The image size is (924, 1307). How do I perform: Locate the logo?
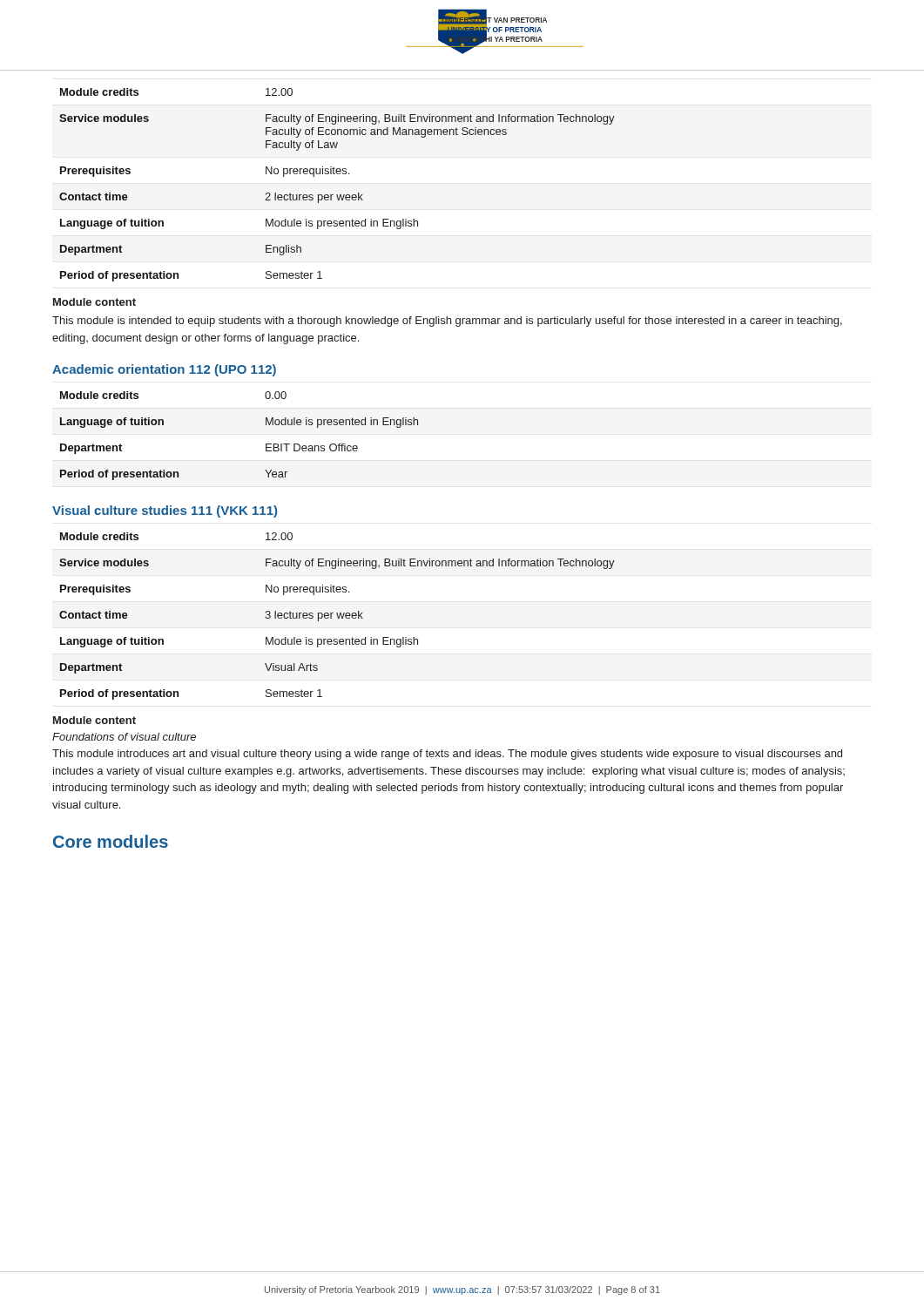click(x=462, y=35)
